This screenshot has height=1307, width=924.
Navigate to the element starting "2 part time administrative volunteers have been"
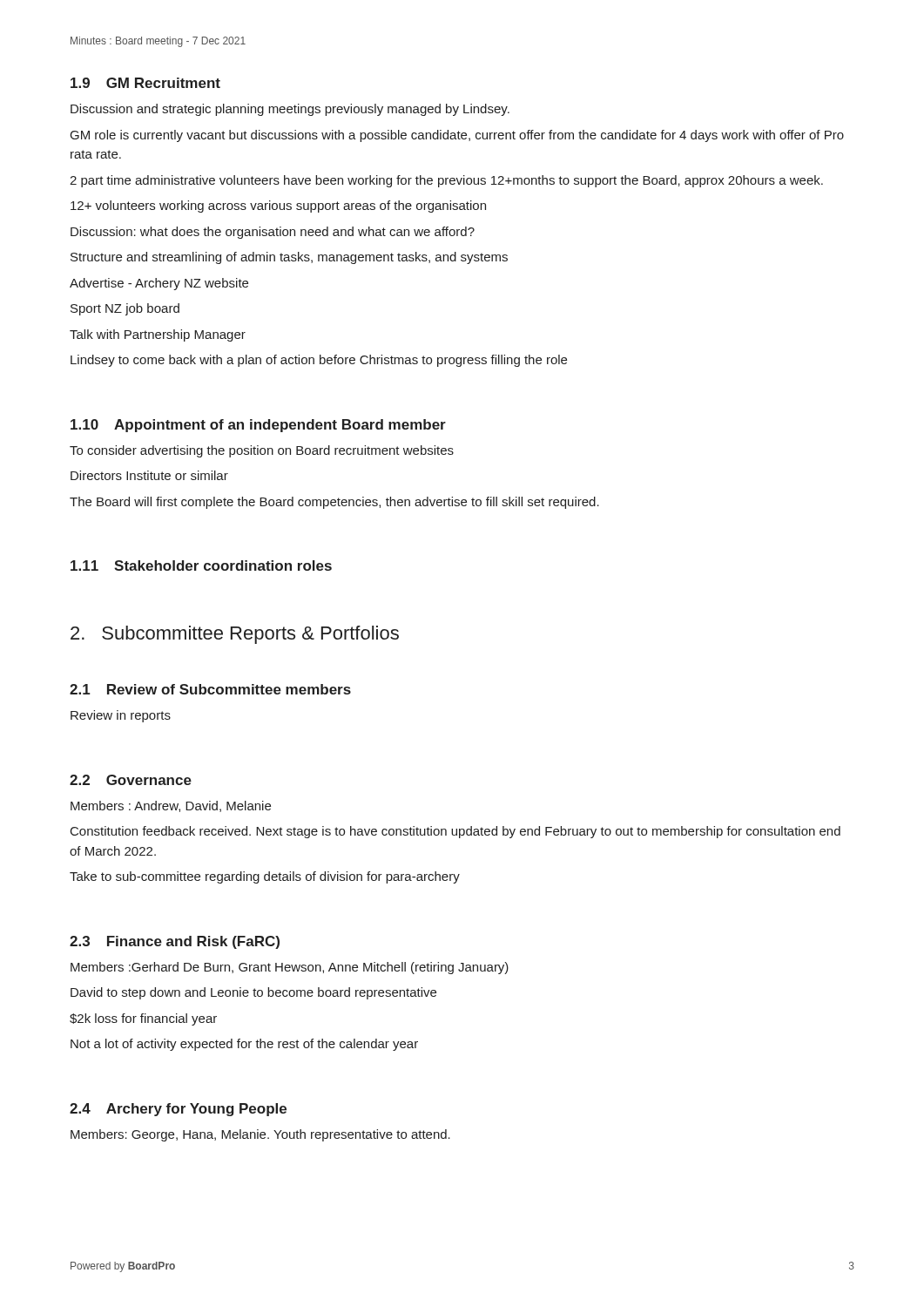pos(447,180)
